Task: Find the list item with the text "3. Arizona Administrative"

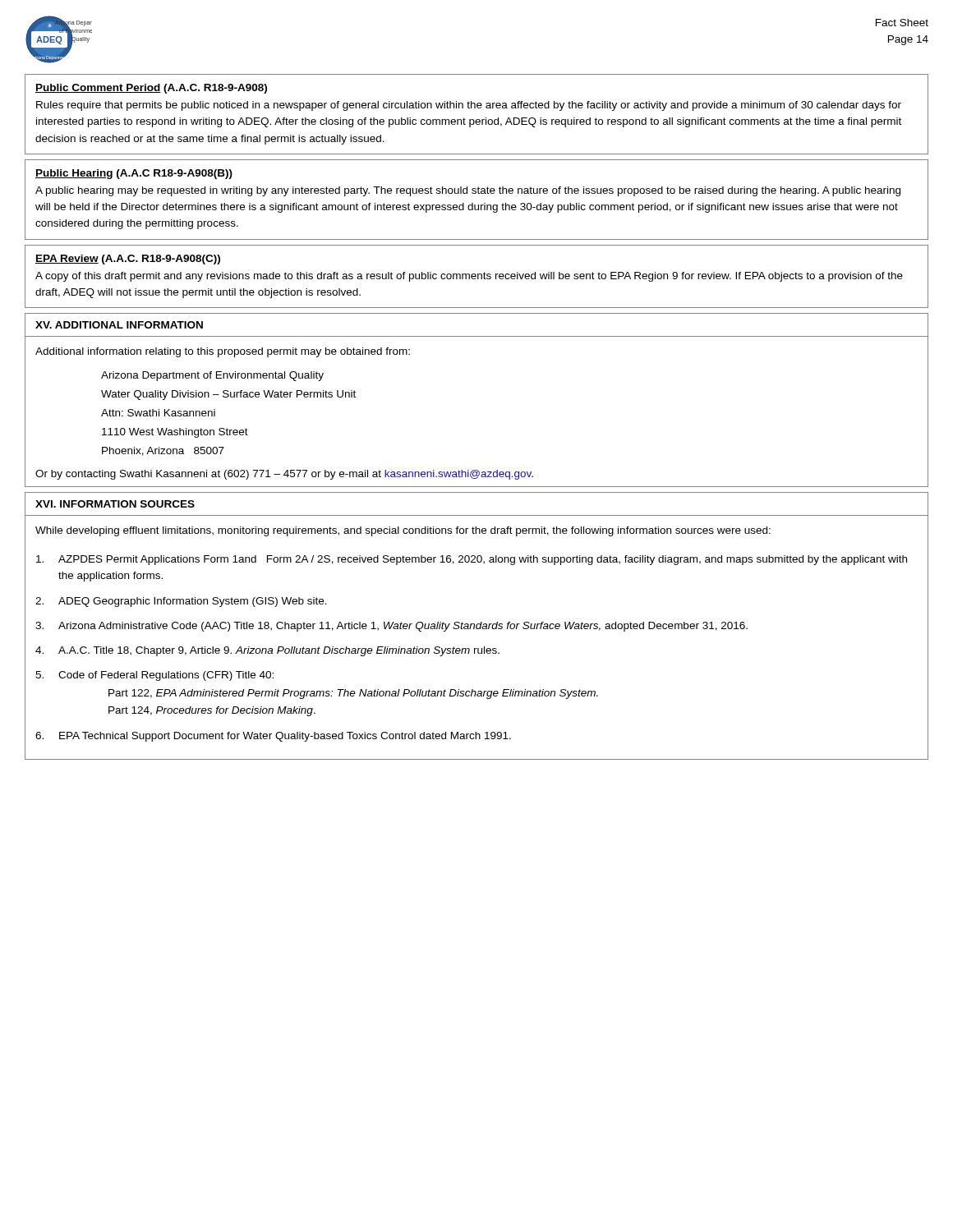Action: click(x=476, y=626)
